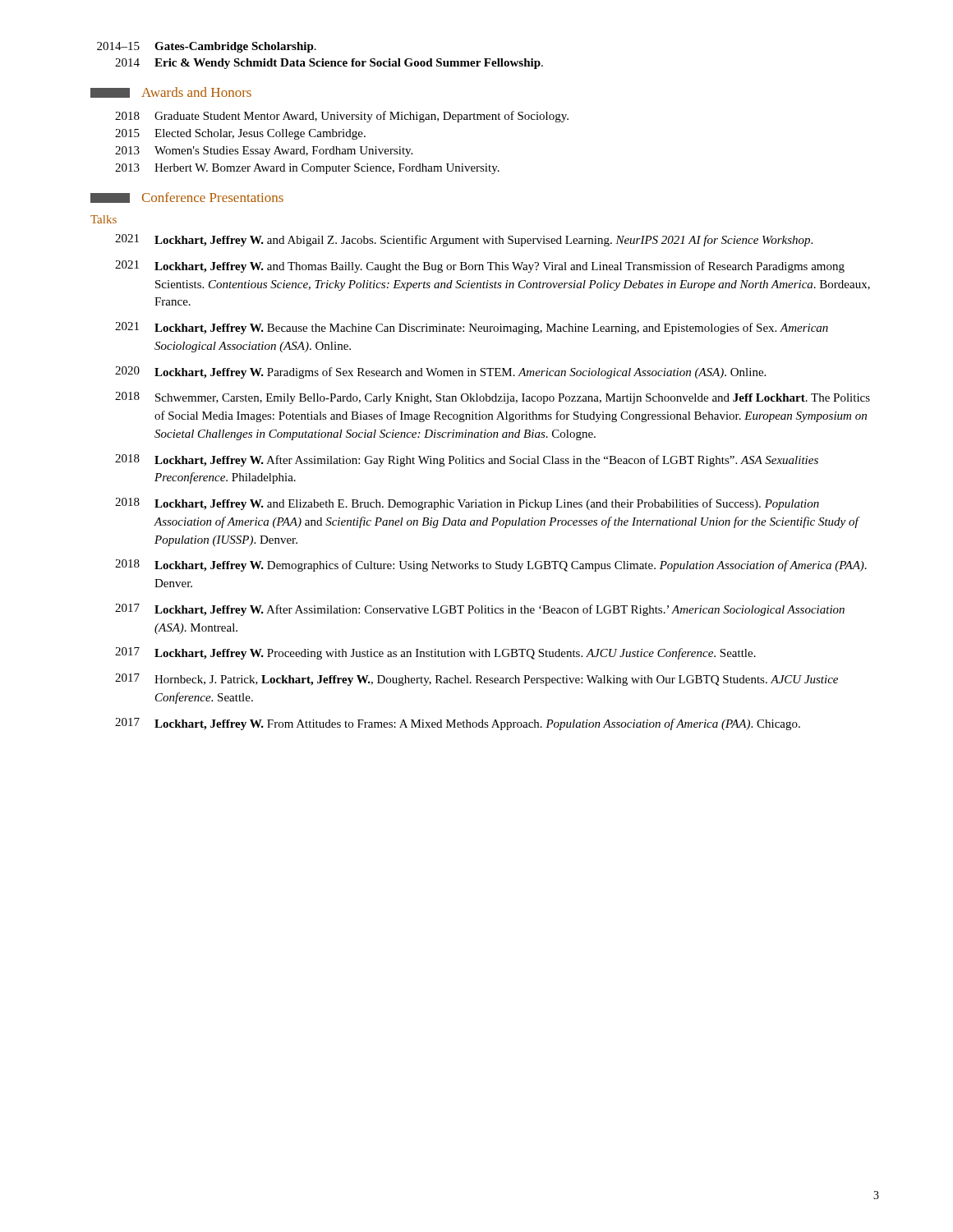
Task: Click where it says "2013 Women's Studies Essay Award, Fordham University."
Action: click(264, 152)
